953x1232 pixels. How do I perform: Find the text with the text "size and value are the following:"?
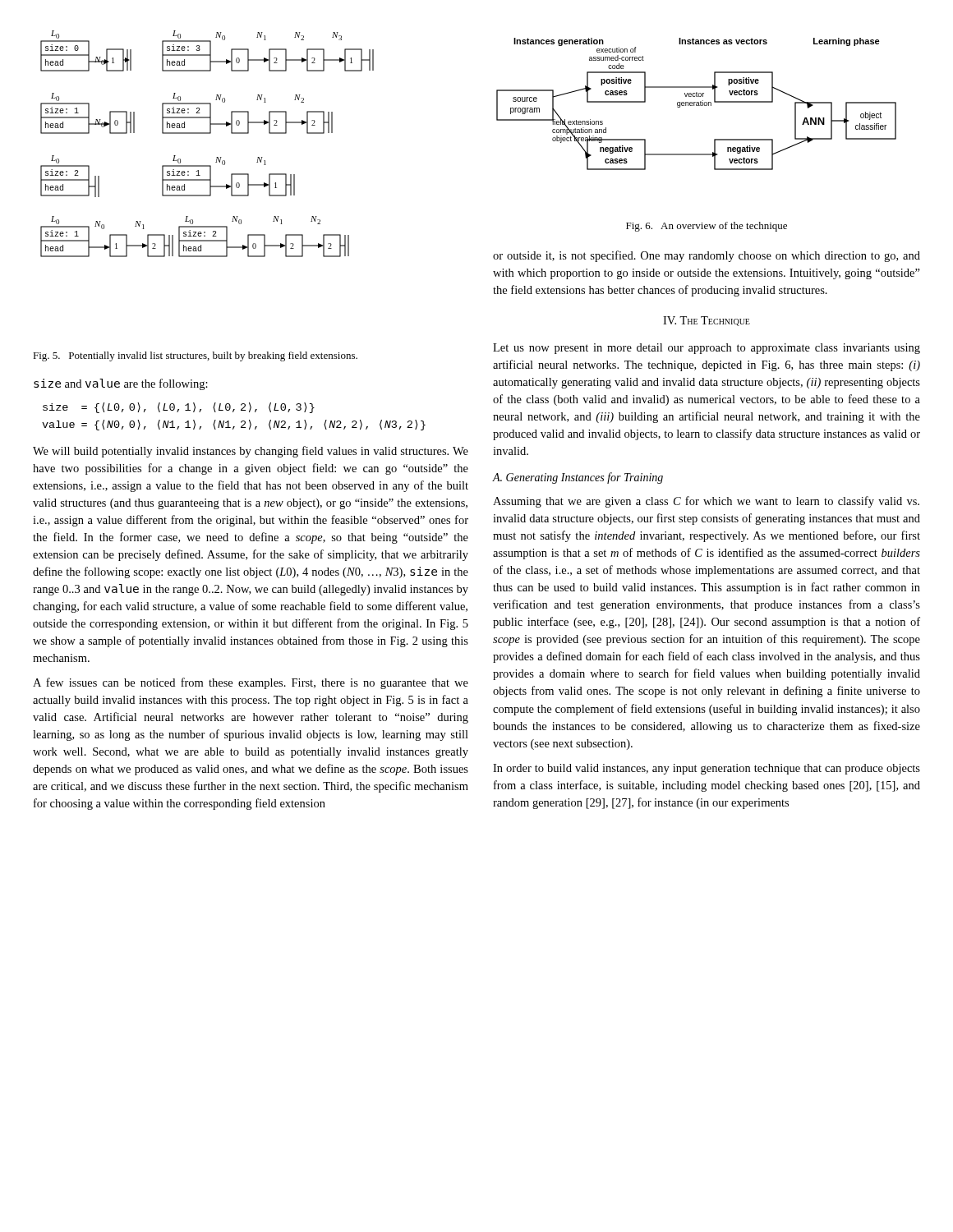tap(121, 383)
